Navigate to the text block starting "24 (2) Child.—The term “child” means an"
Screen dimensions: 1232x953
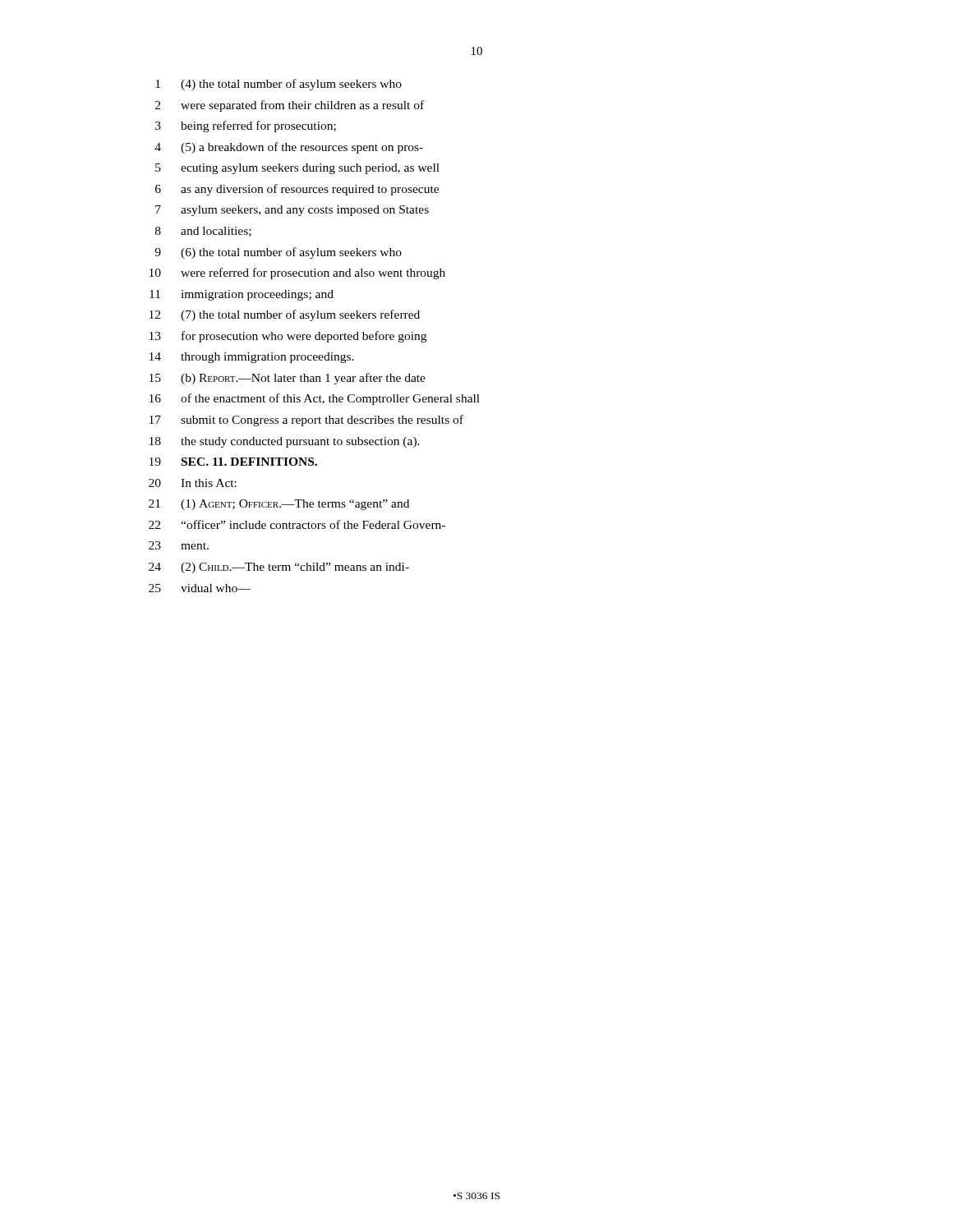point(279,568)
